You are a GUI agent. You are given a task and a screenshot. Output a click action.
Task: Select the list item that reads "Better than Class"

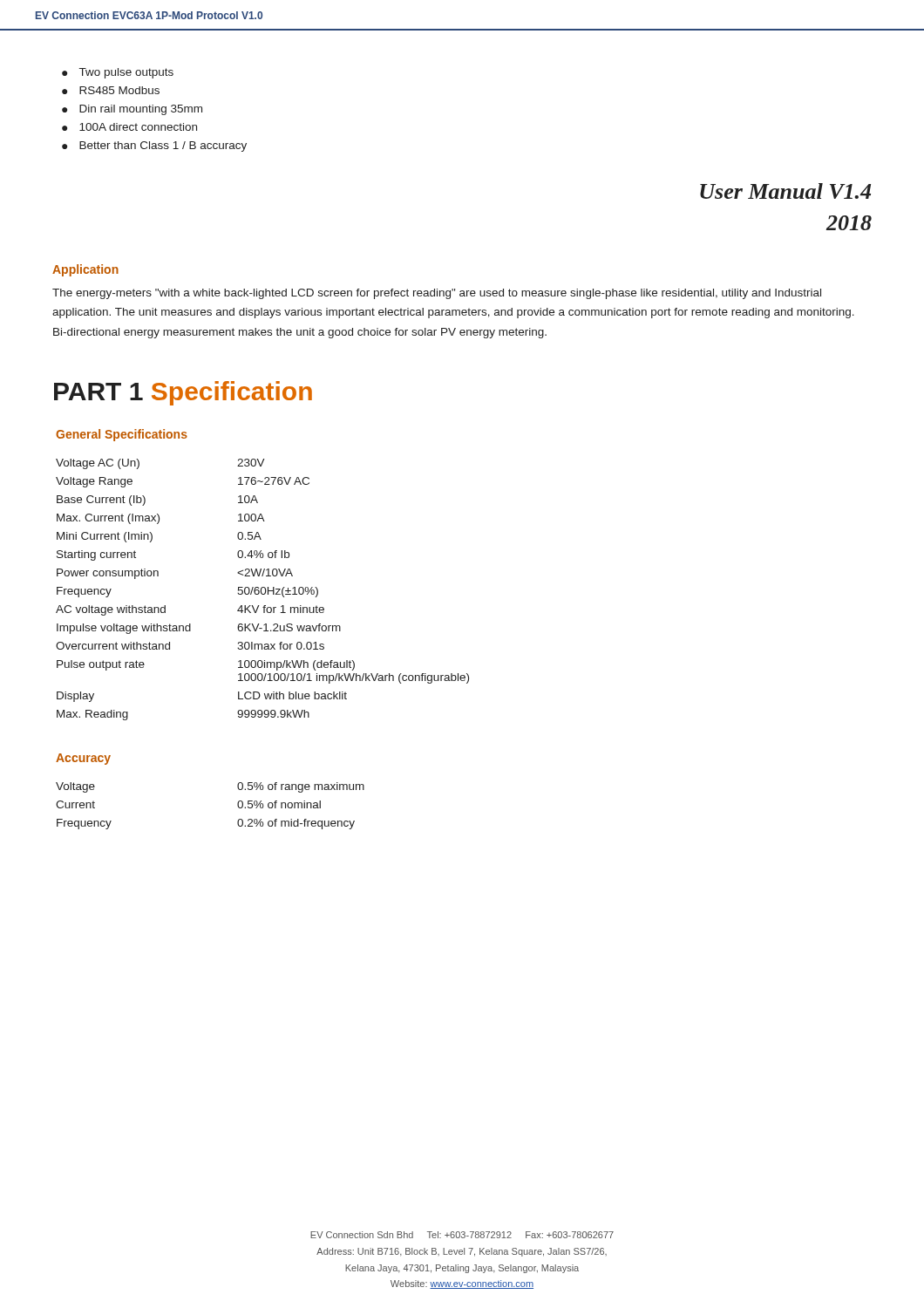tap(163, 145)
